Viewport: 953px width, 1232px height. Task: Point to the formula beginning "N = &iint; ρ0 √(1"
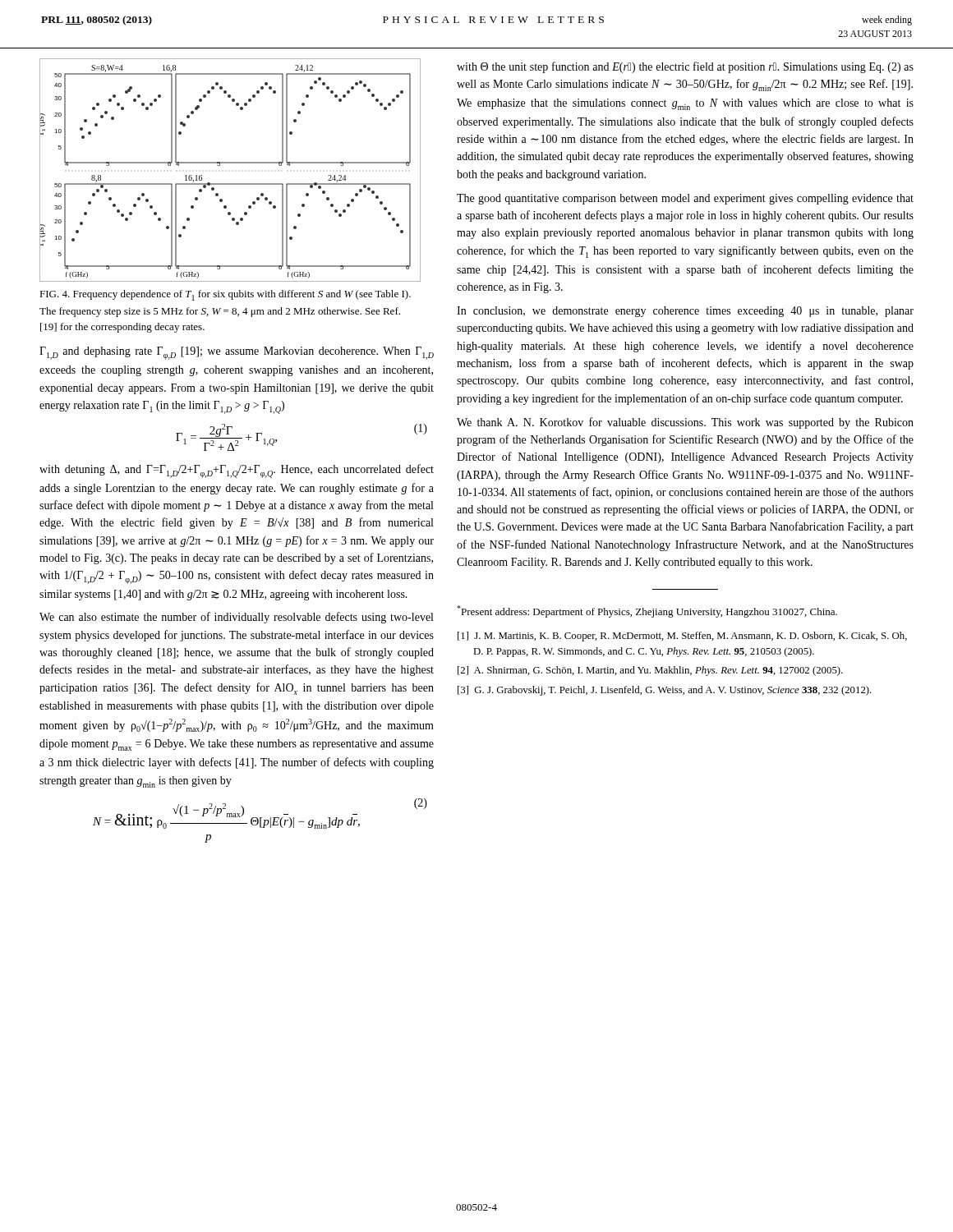tap(260, 823)
